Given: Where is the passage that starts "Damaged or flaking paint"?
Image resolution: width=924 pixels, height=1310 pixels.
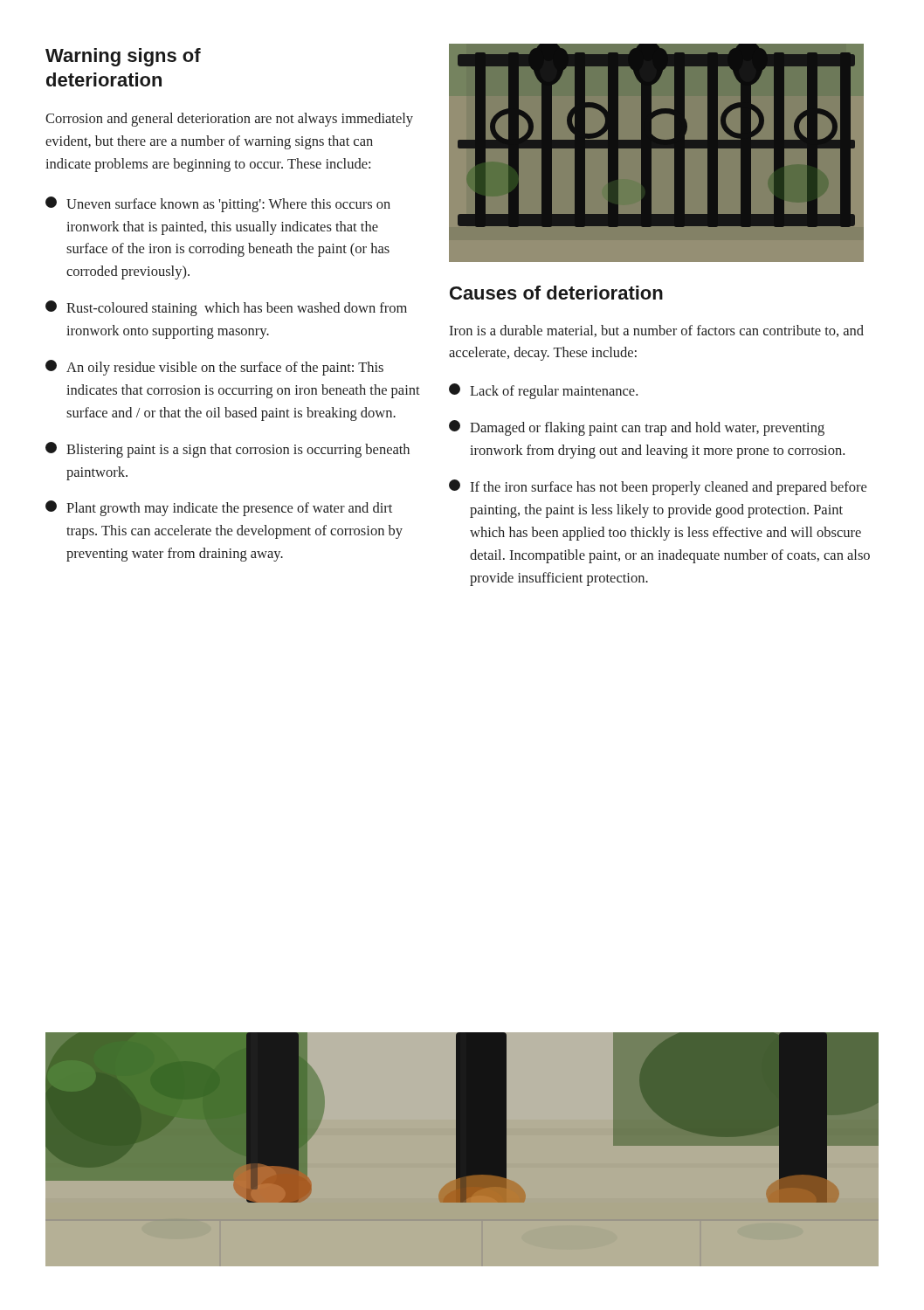Looking at the screenshot, I should coord(664,439).
